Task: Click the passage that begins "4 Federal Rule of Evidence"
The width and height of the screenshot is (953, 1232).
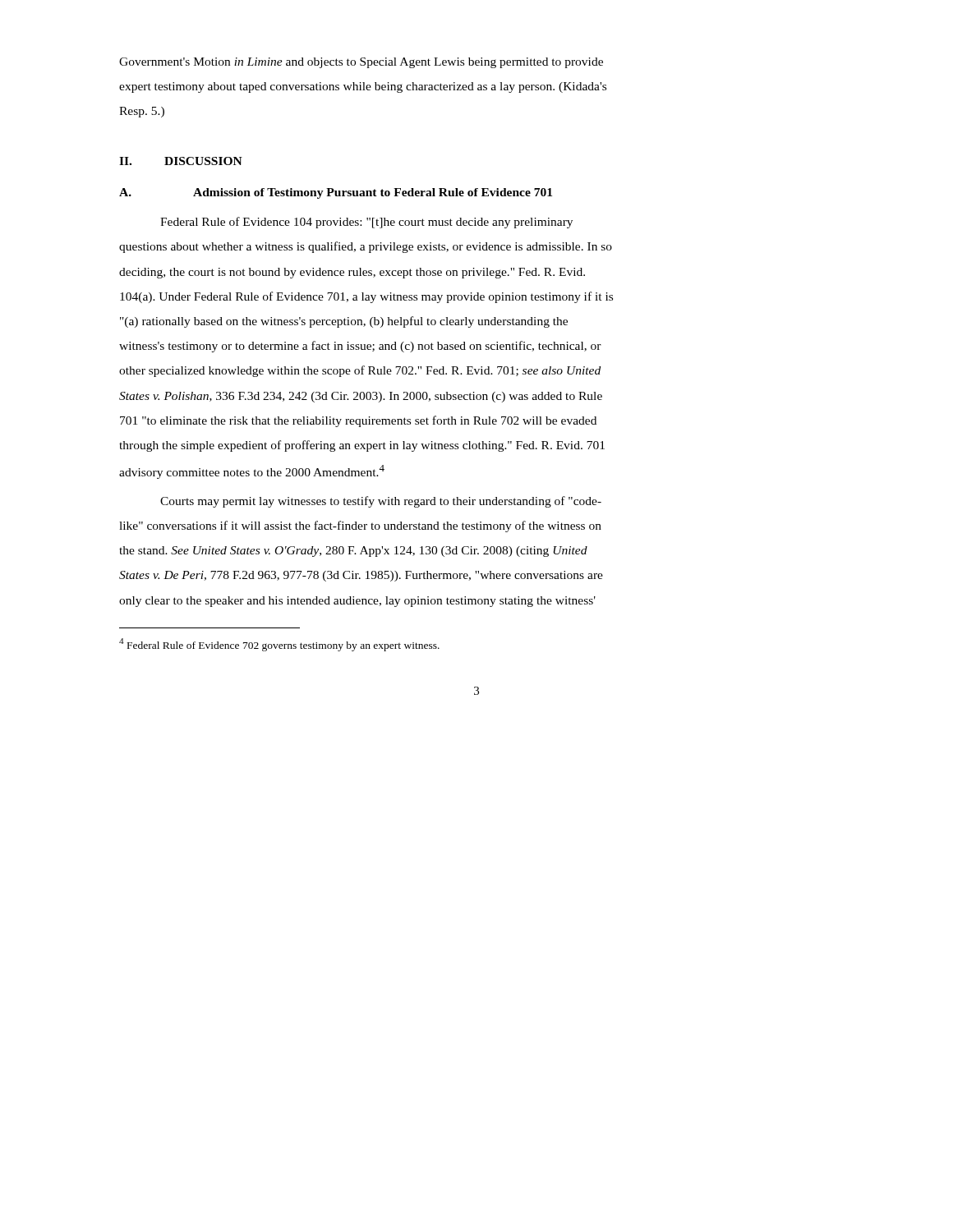Action: point(279,643)
